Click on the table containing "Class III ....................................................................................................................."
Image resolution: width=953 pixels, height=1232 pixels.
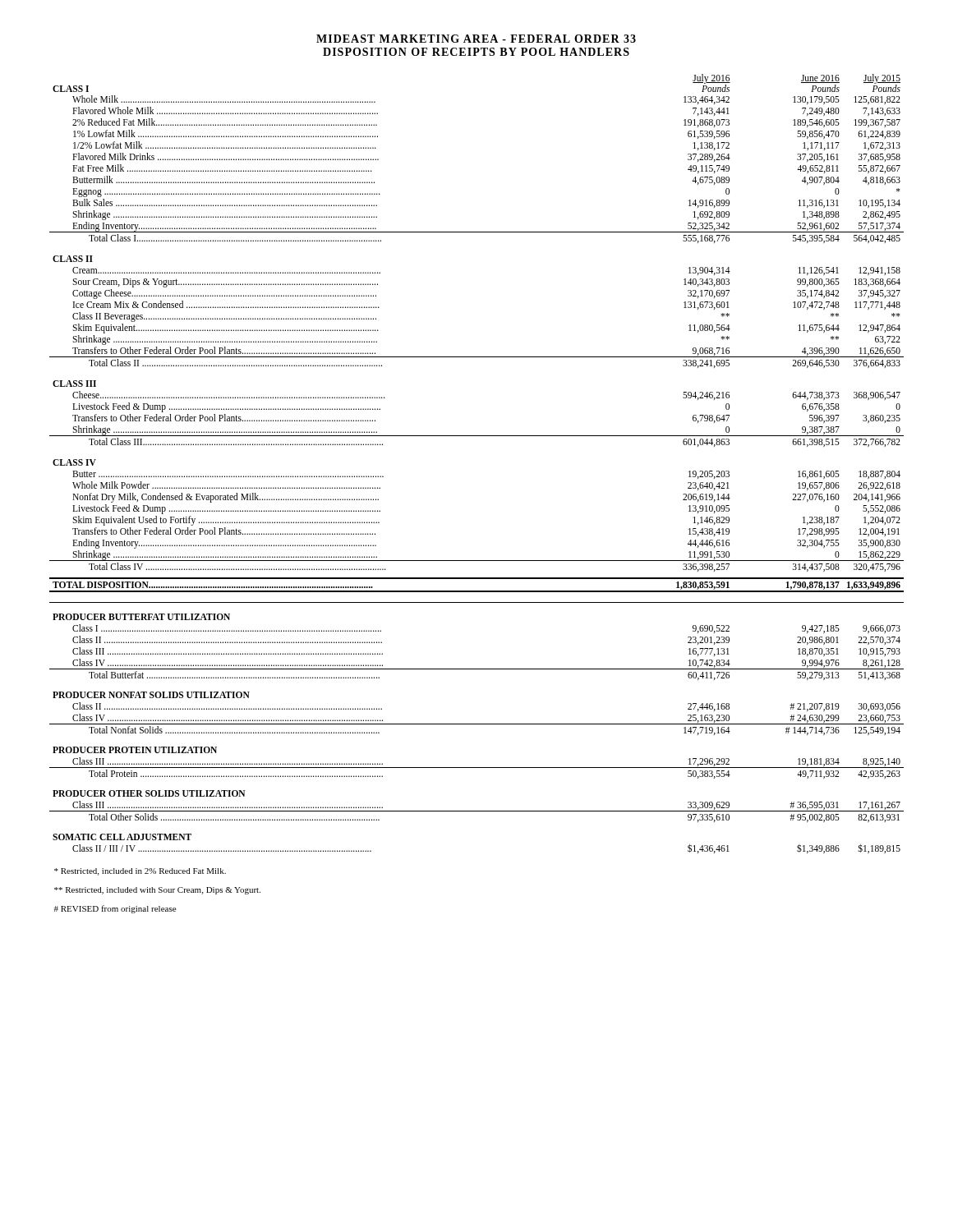pos(476,463)
